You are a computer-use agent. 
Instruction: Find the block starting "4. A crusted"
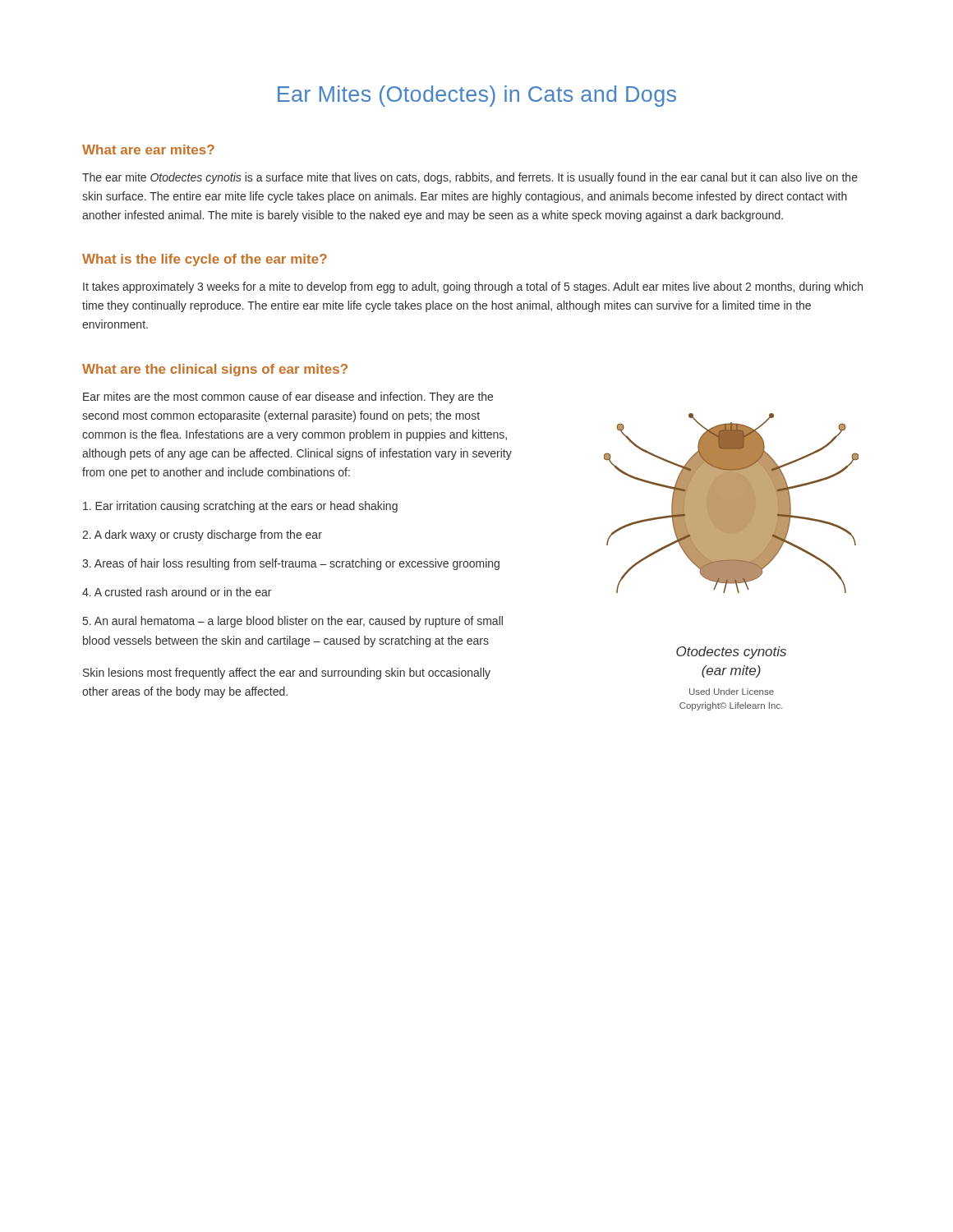(x=177, y=592)
